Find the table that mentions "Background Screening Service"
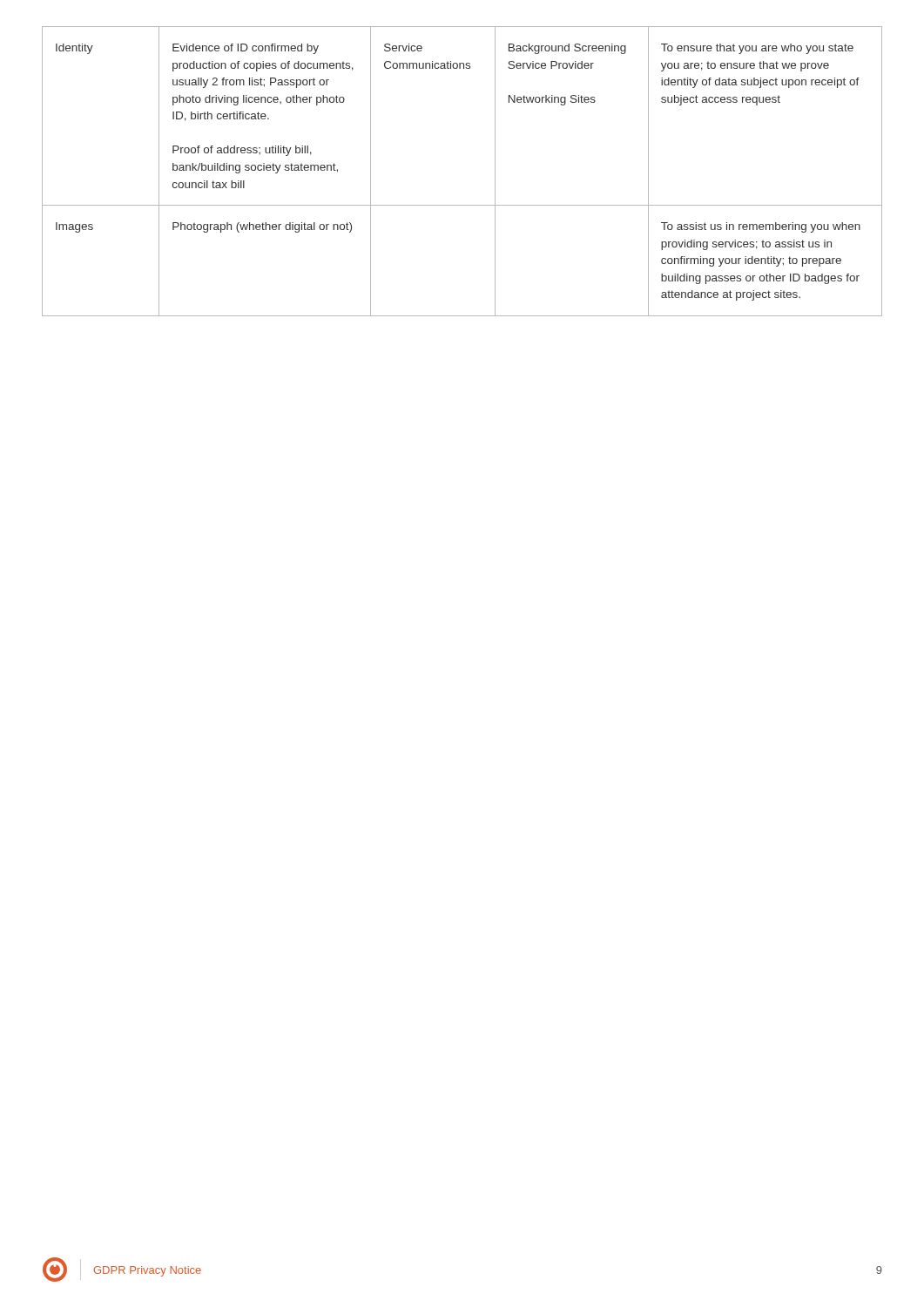The image size is (924, 1307). tap(462, 171)
